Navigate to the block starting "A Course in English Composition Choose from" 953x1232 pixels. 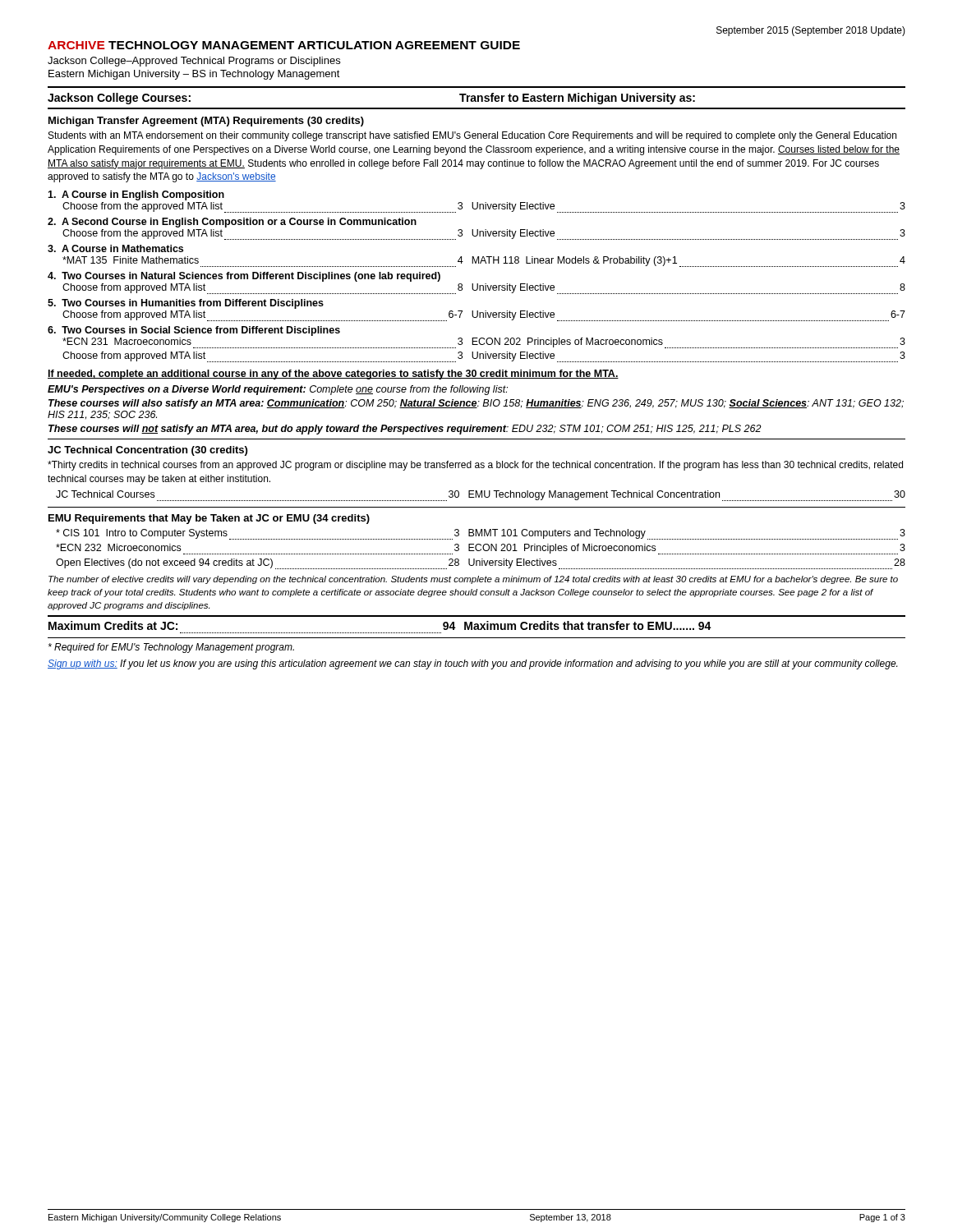476,201
